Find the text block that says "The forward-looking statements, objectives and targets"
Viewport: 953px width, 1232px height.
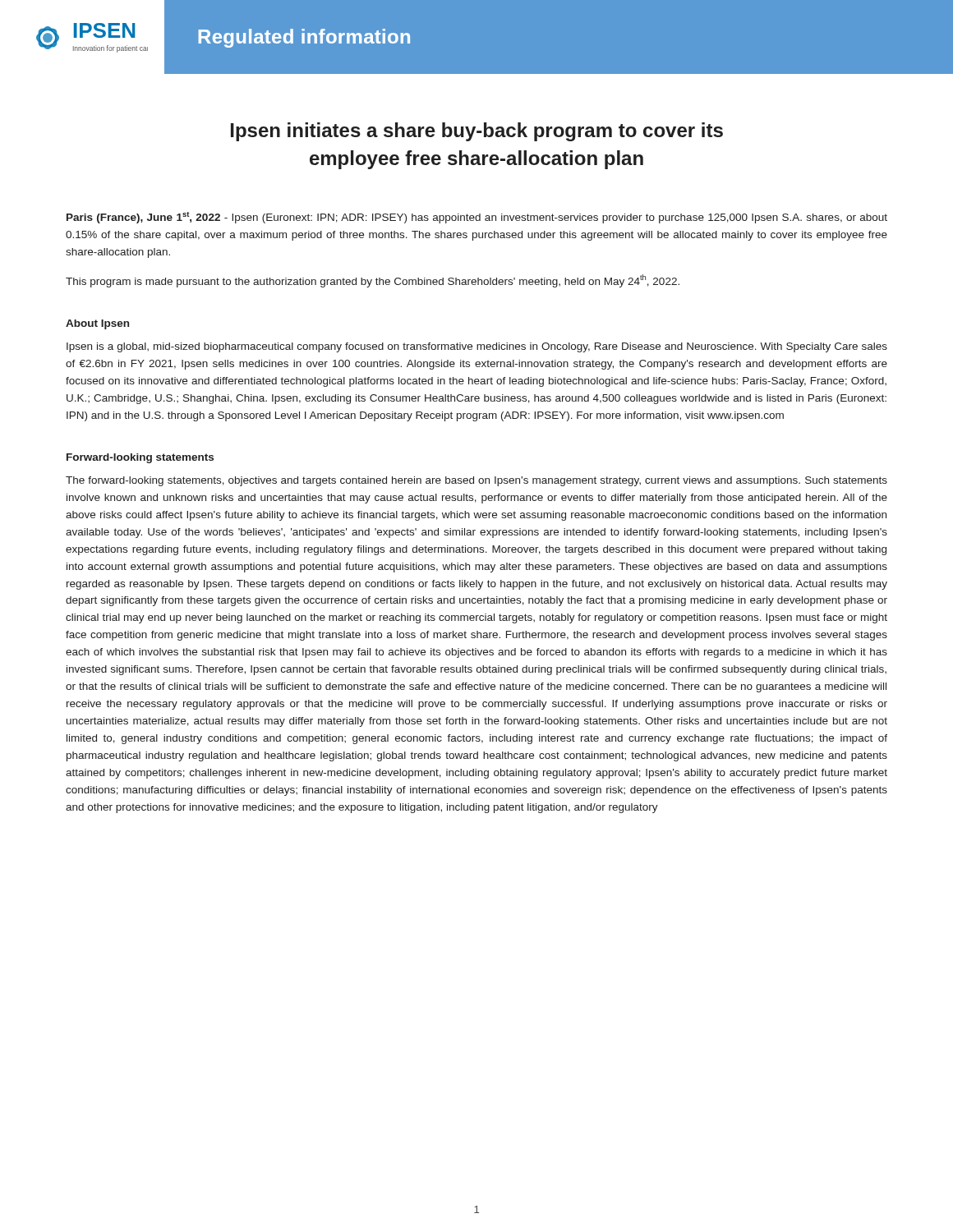[476, 643]
